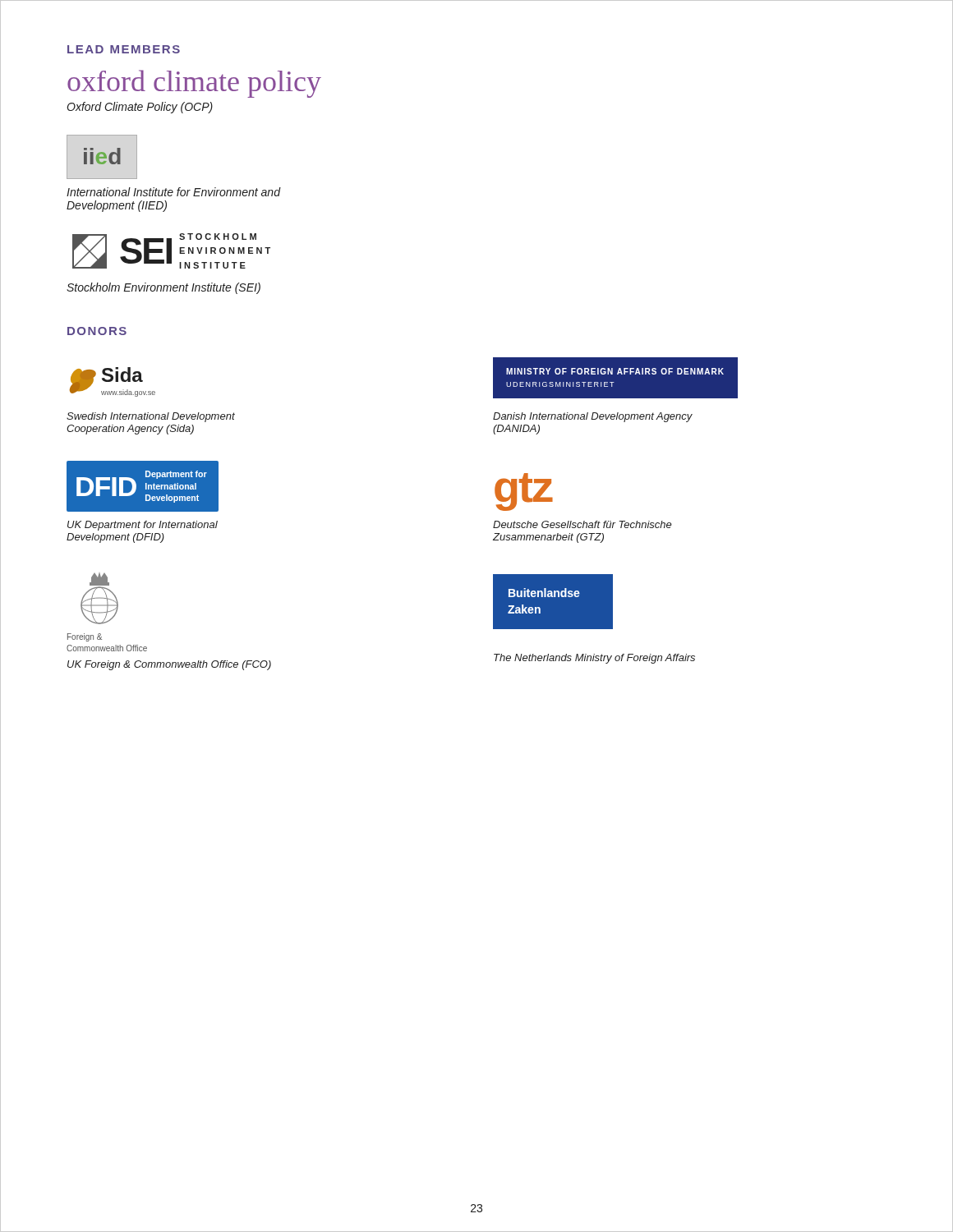Locate the caption containing "The Netherlands Ministry"
This screenshot has height=1232, width=953.
pyautogui.click(x=594, y=658)
